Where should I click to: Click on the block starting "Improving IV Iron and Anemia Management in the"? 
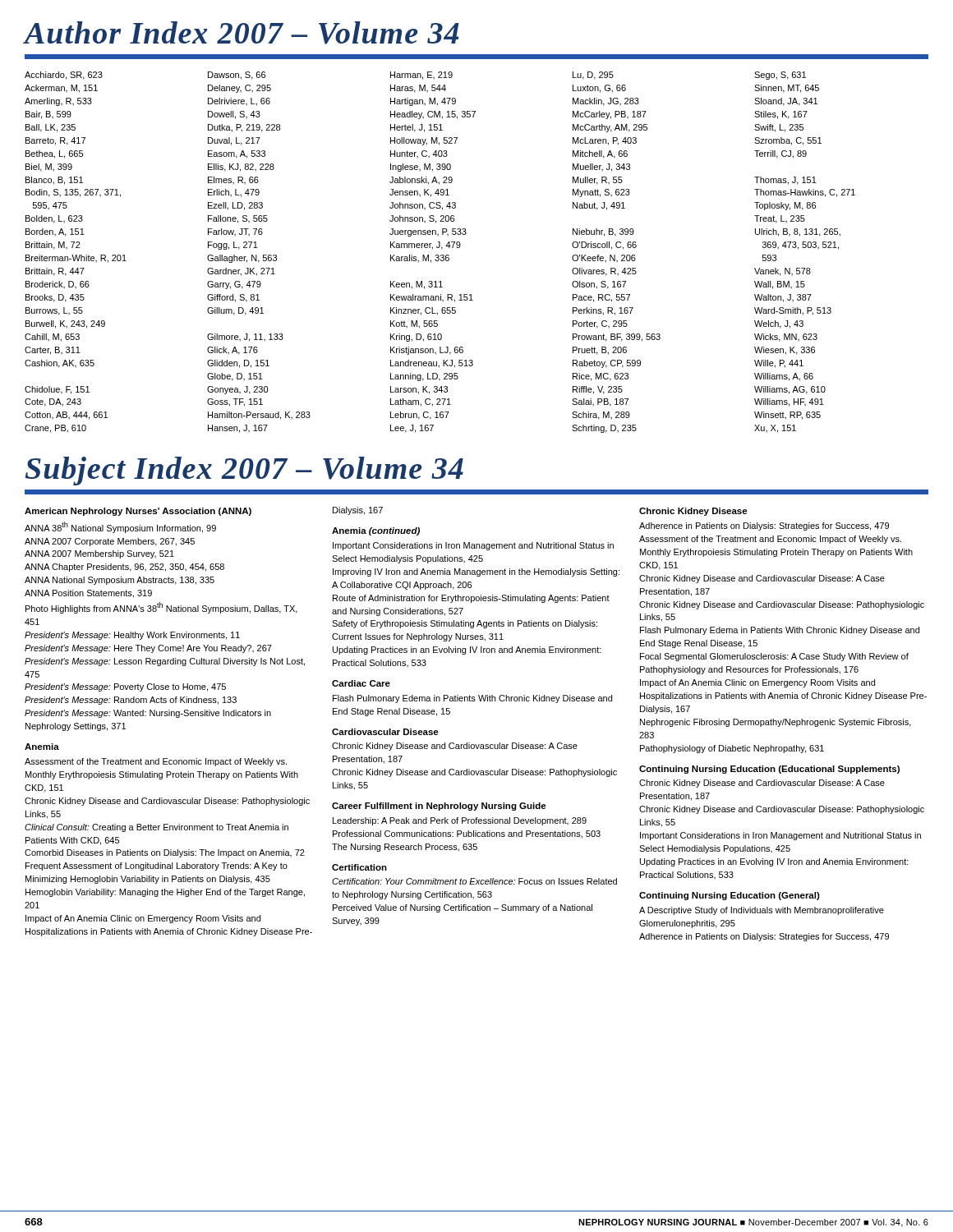click(x=476, y=578)
